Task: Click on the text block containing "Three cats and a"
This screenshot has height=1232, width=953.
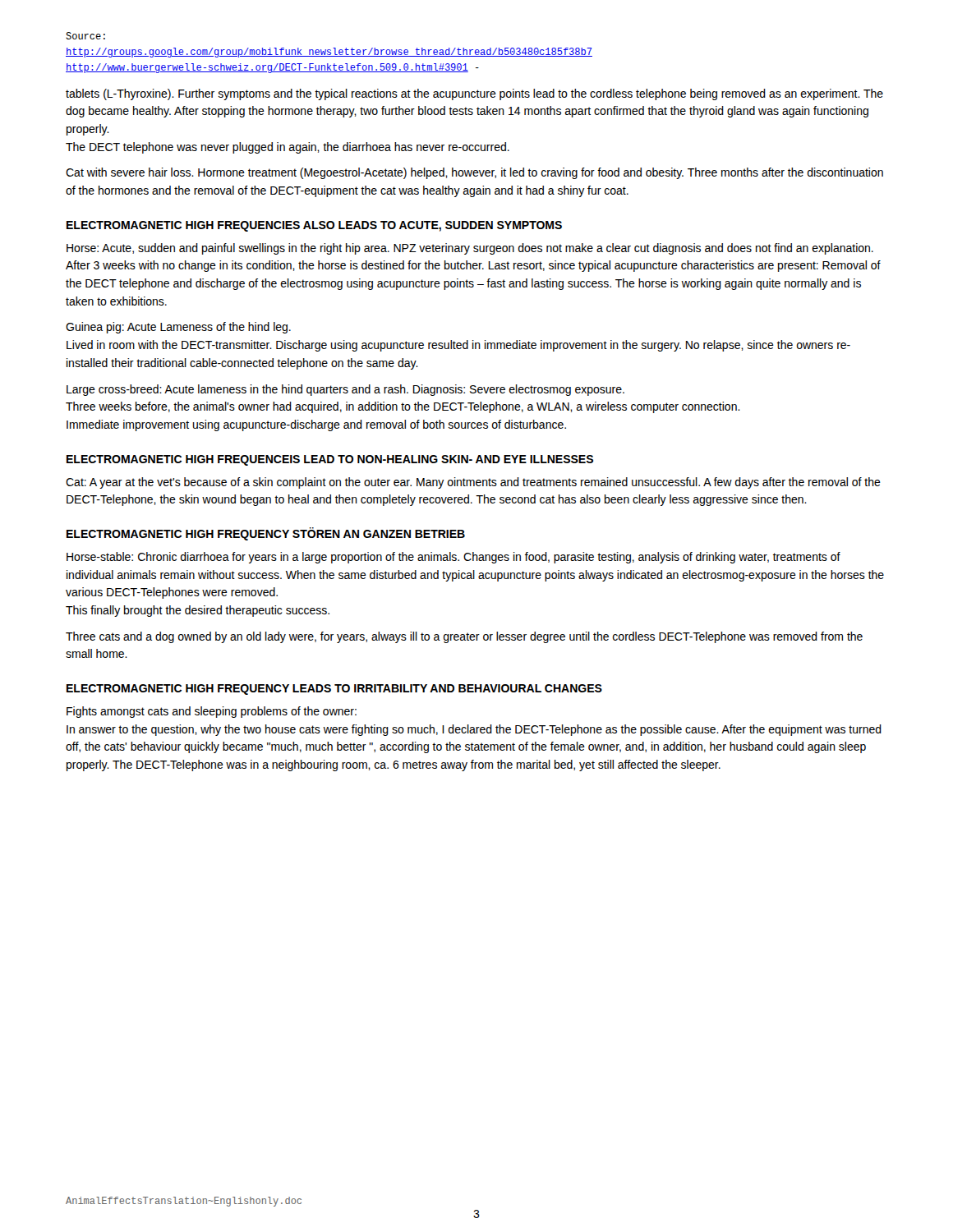Action: coord(464,645)
